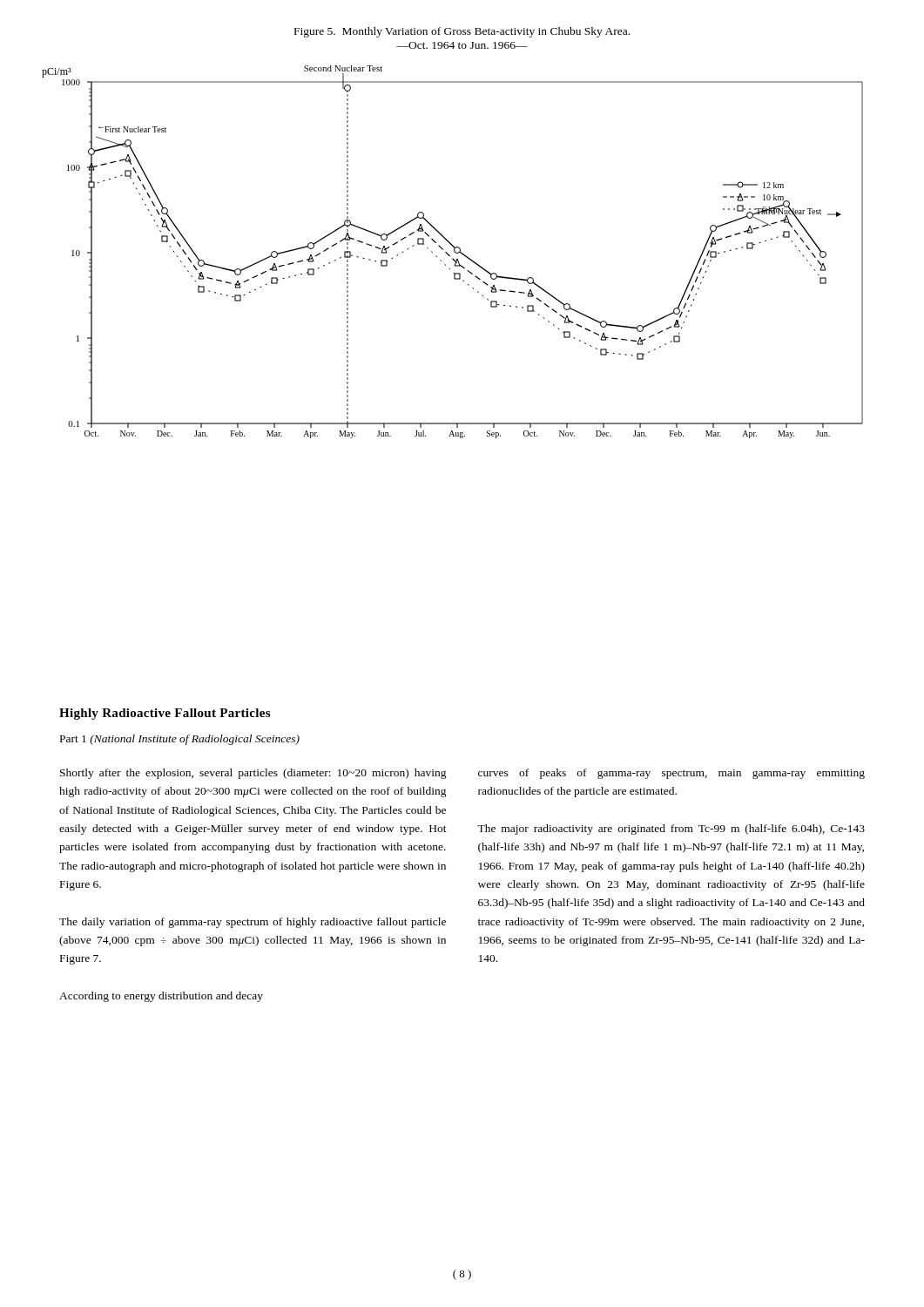
Task: Click on the text block containing "curves of peaks"
Action: 671,865
